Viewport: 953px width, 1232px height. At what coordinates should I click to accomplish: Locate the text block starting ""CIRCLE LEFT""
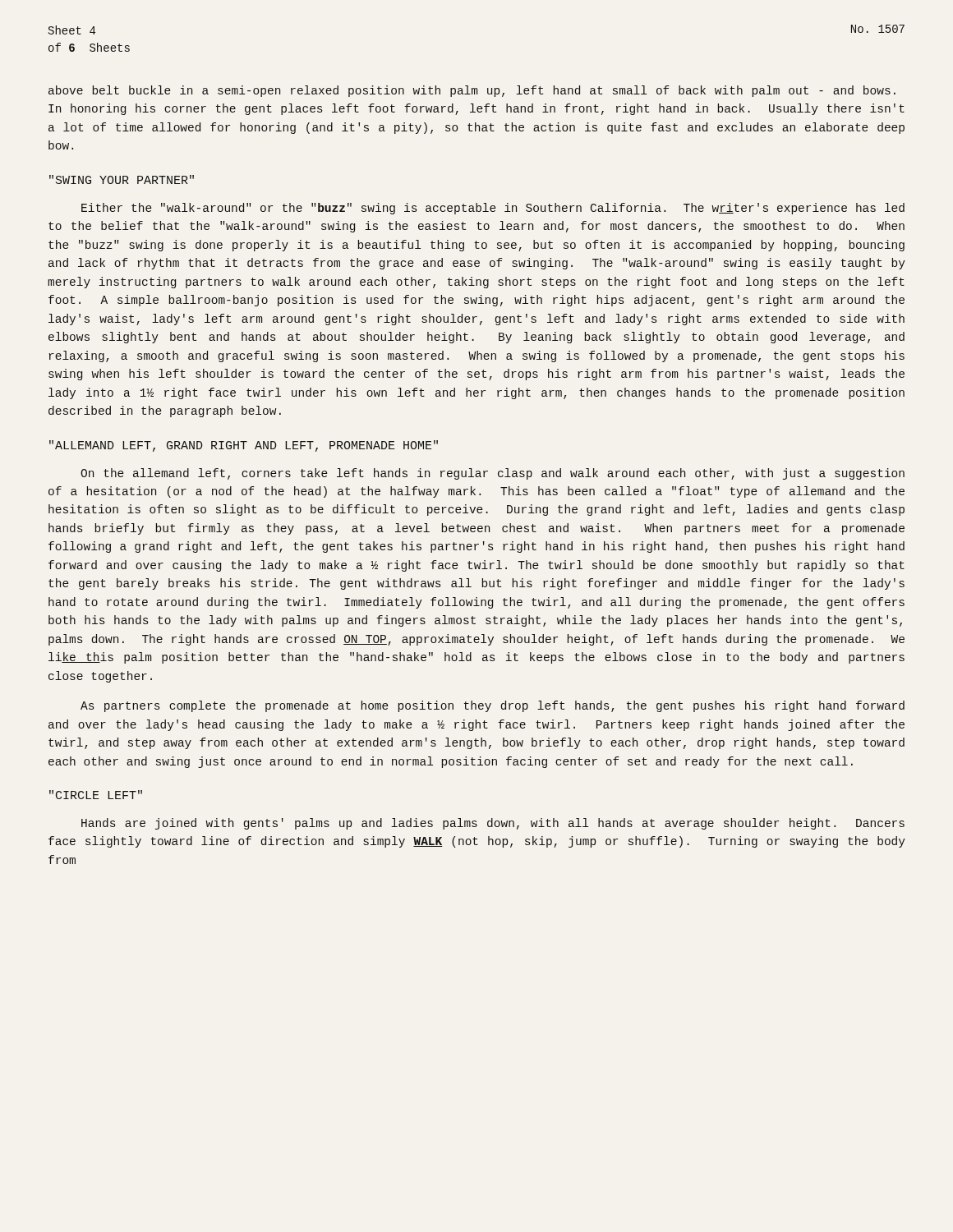point(96,796)
